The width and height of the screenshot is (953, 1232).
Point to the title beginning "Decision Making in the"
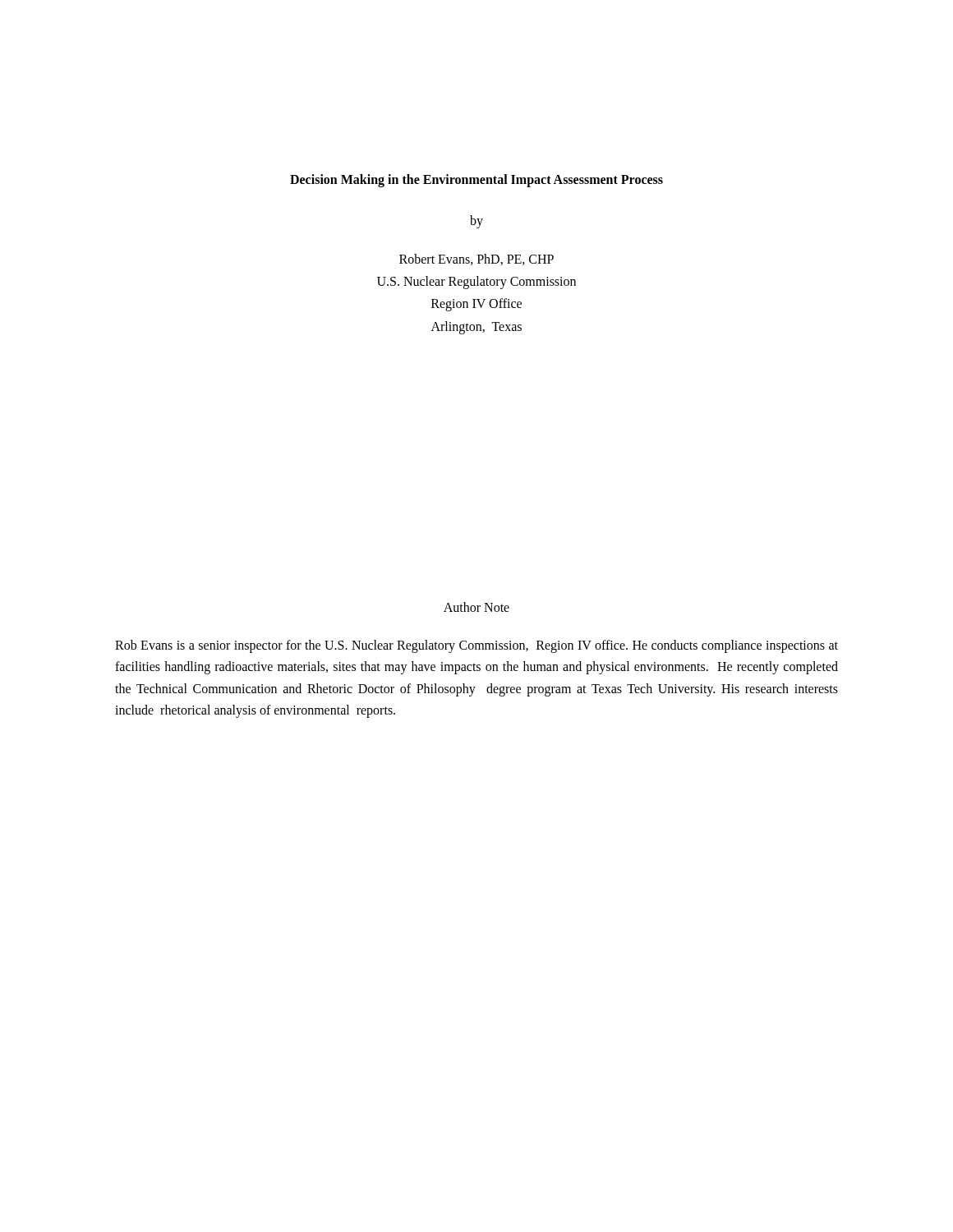click(x=476, y=179)
